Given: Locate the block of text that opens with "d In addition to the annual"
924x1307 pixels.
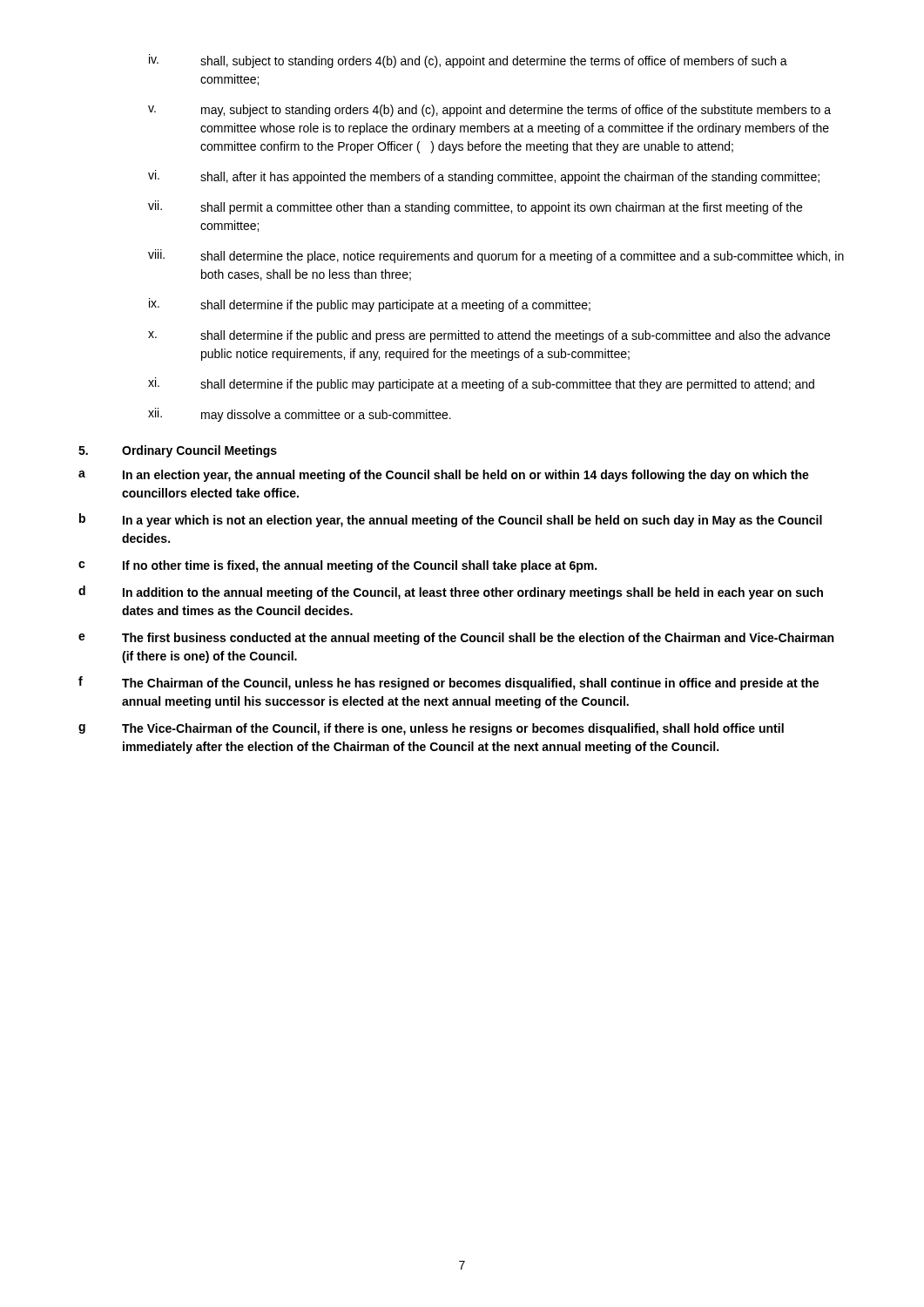Looking at the screenshot, I should point(462,602).
